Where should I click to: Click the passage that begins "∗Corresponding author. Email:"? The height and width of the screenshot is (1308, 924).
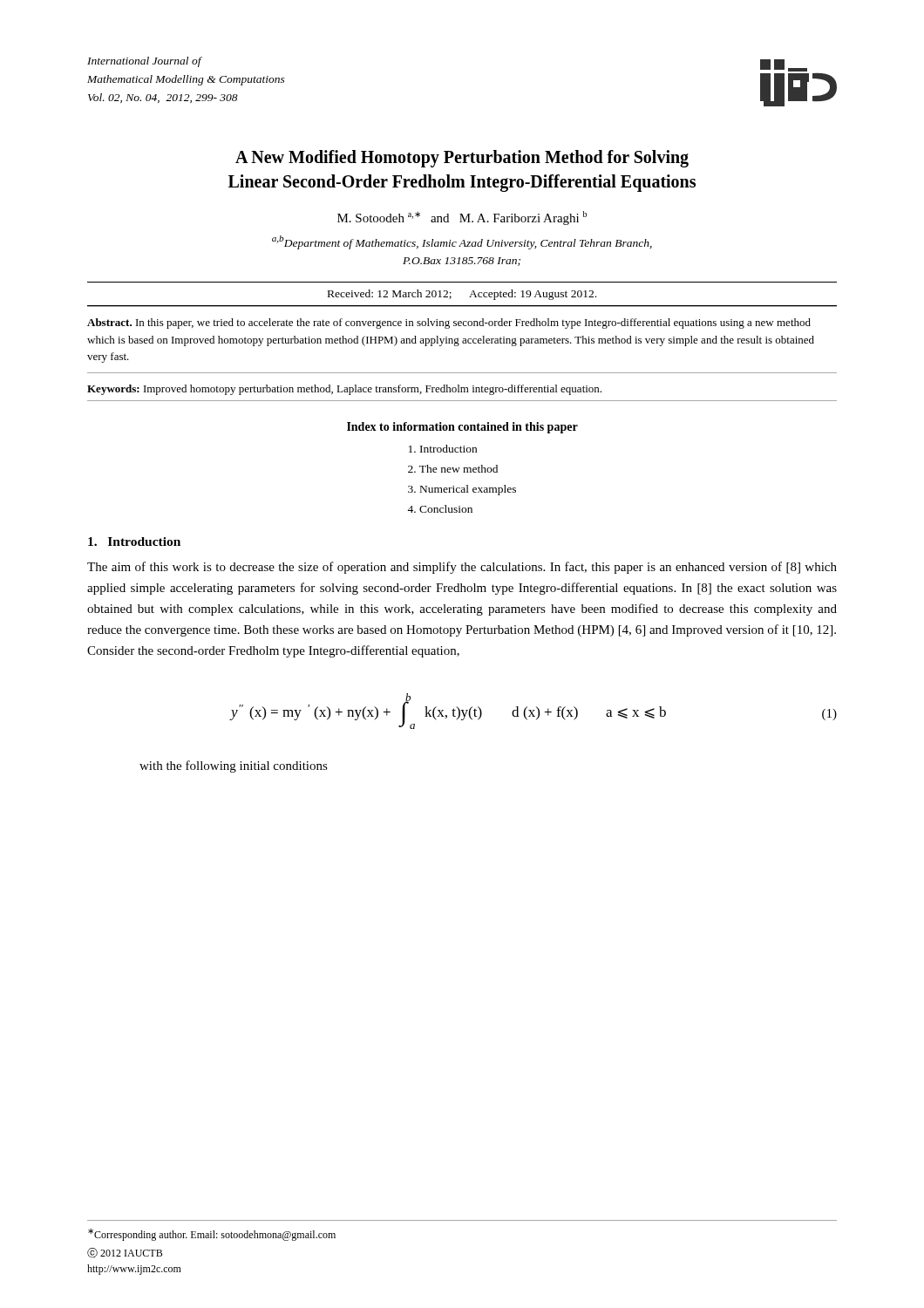click(212, 1233)
